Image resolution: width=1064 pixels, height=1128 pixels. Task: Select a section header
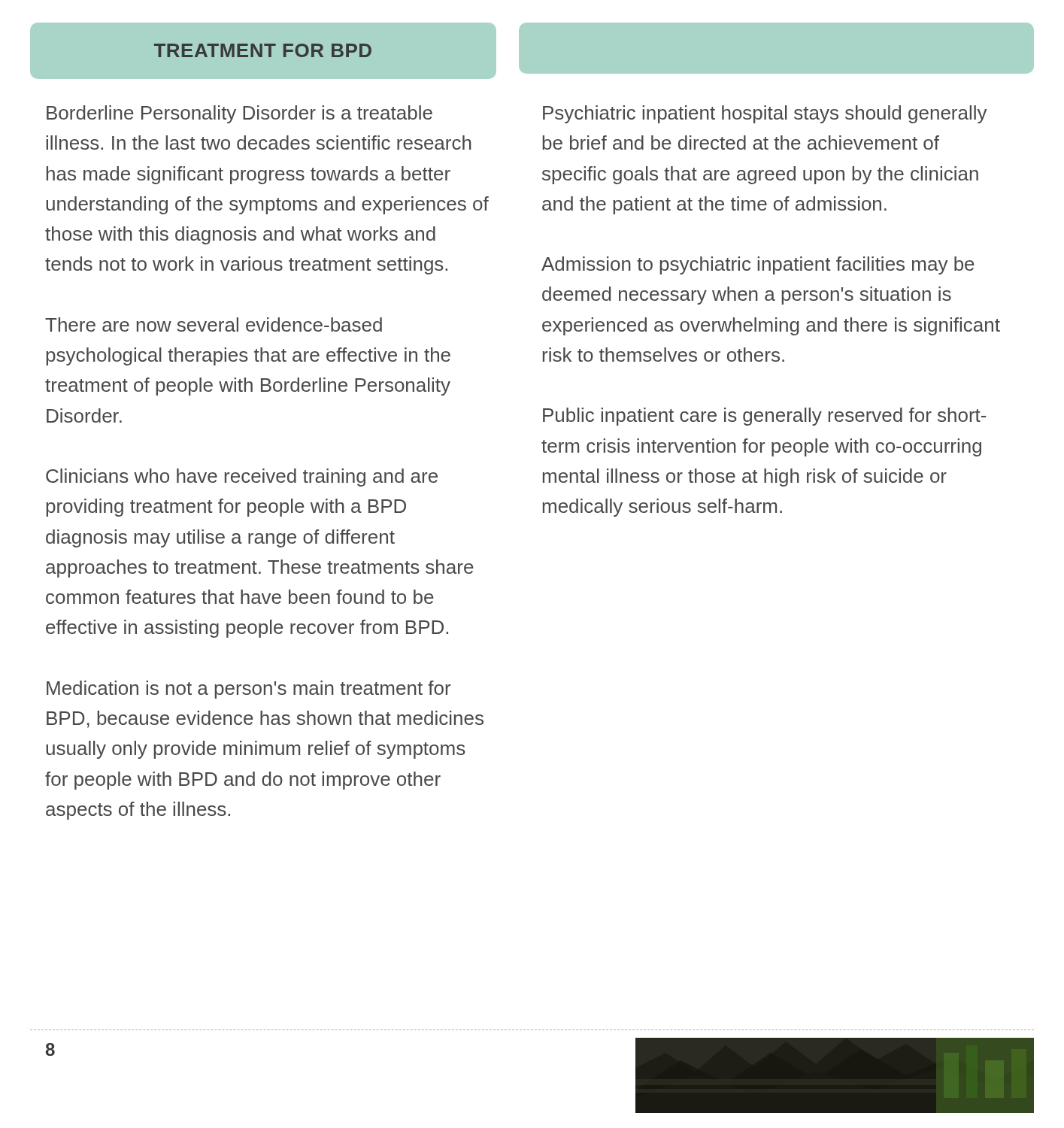pos(263,50)
